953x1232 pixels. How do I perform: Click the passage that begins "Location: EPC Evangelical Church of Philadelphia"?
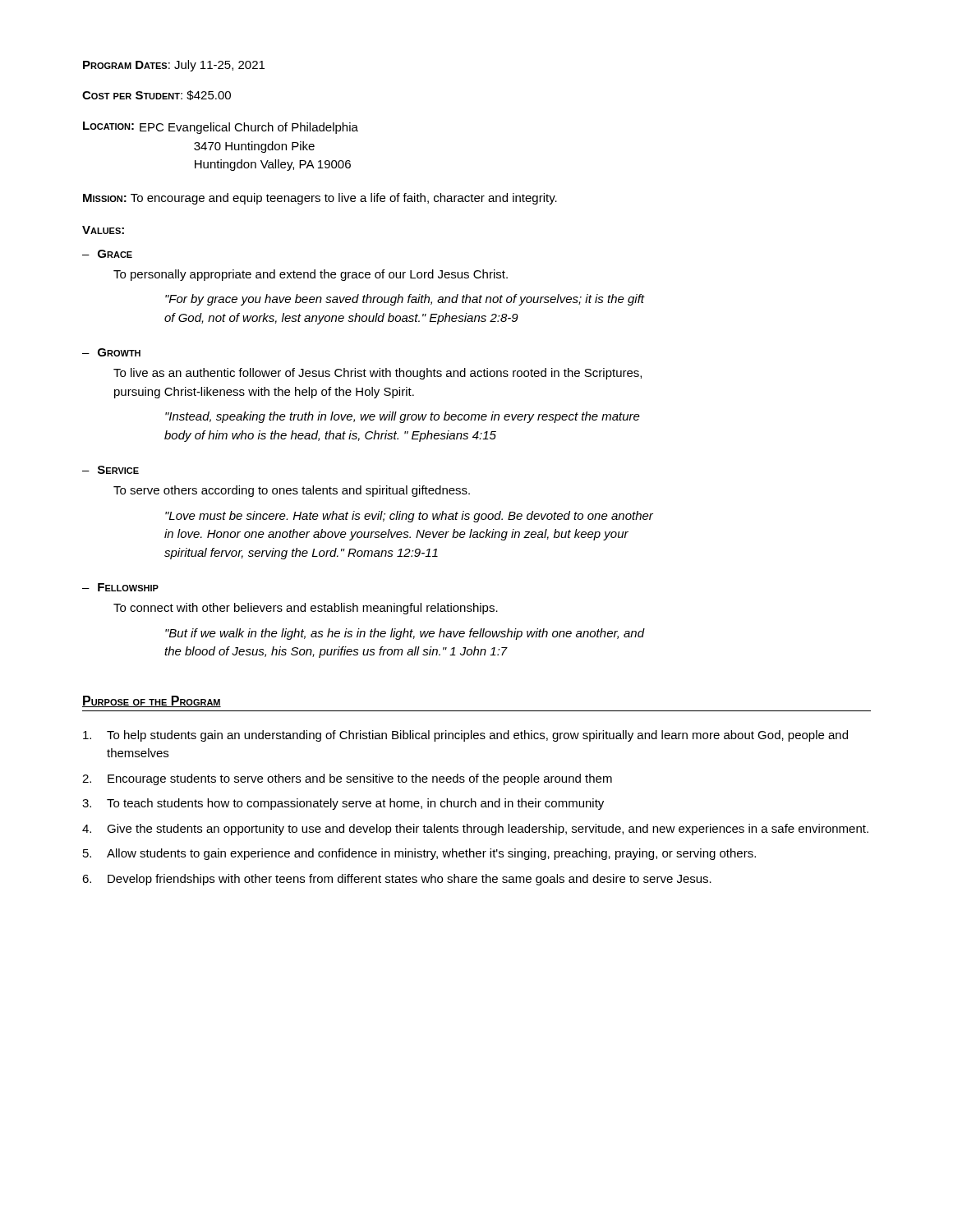click(x=220, y=146)
